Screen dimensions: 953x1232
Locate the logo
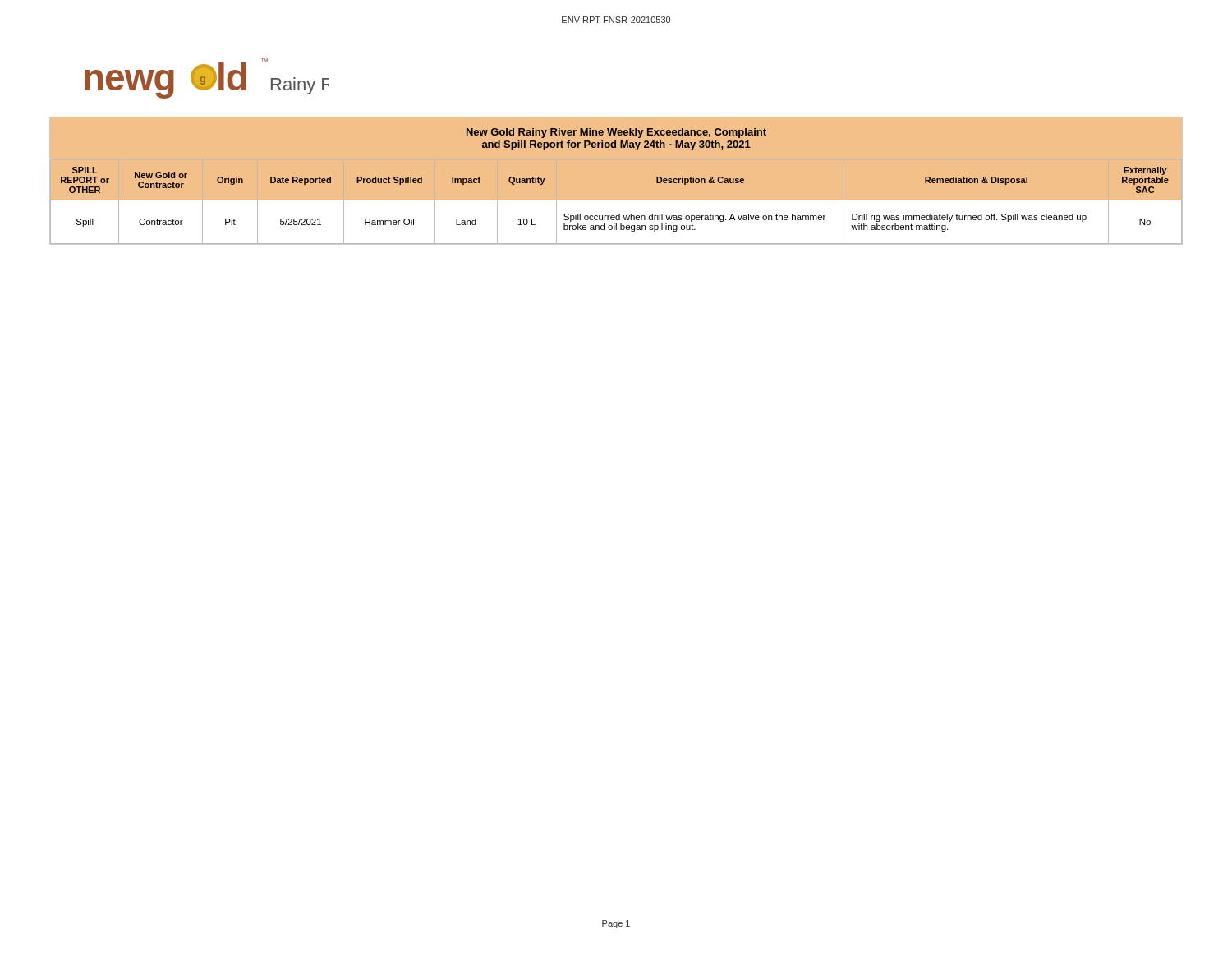tap(616, 72)
